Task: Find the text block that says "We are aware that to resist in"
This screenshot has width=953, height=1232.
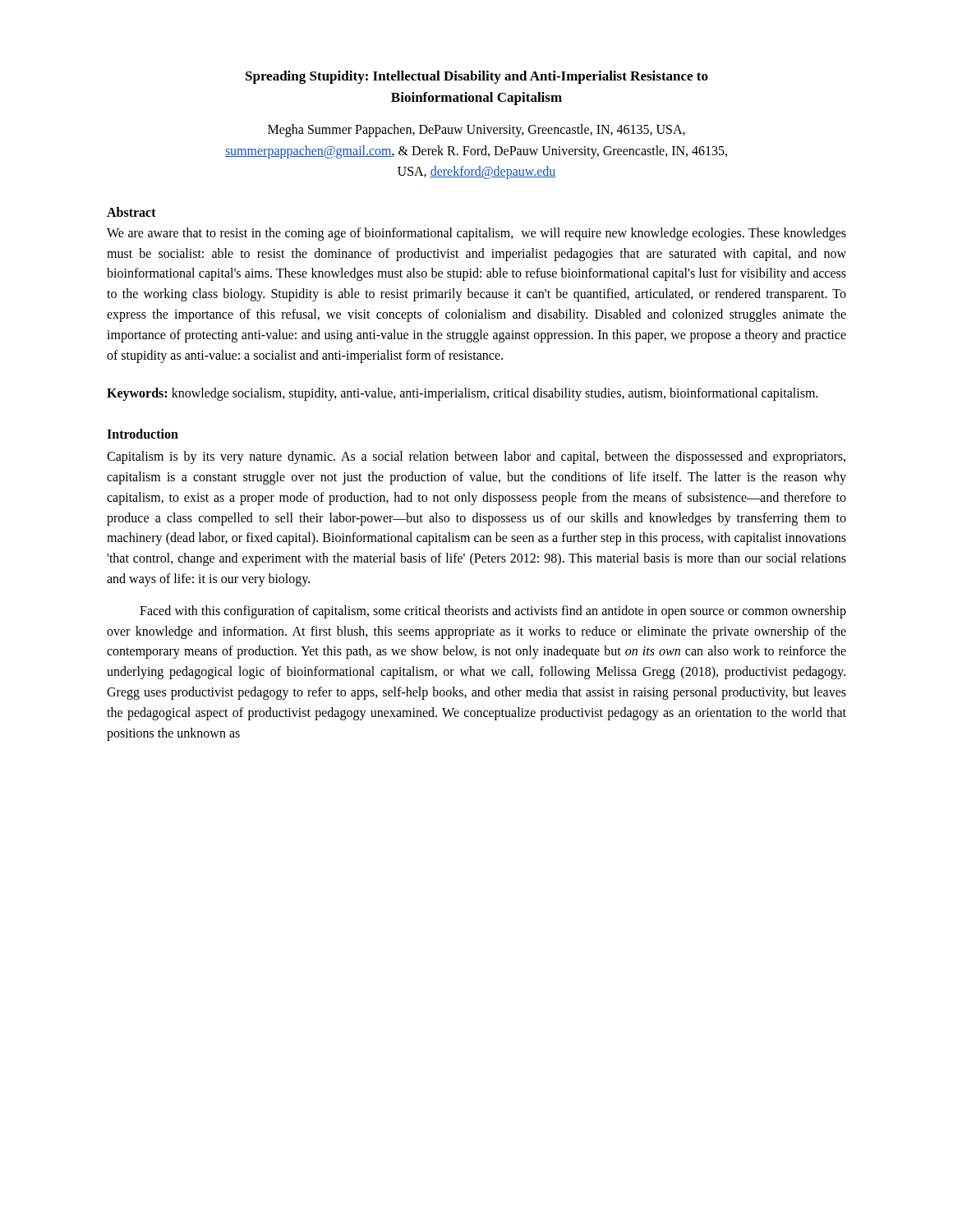Action: point(476,294)
